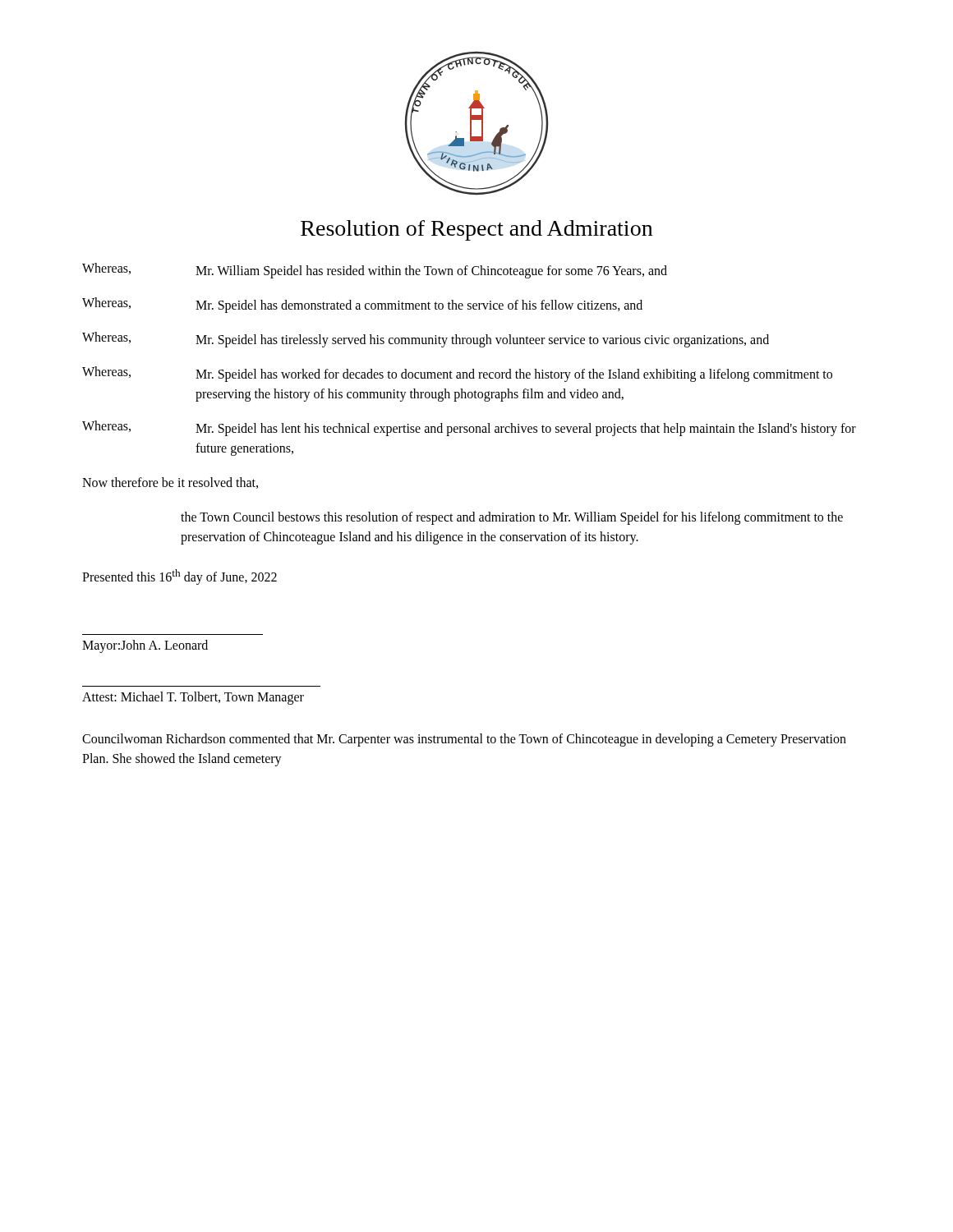Locate the text "Mayor:John A. Leonard"
Image resolution: width=953 pixels, height=1232 pixels.
145,646
